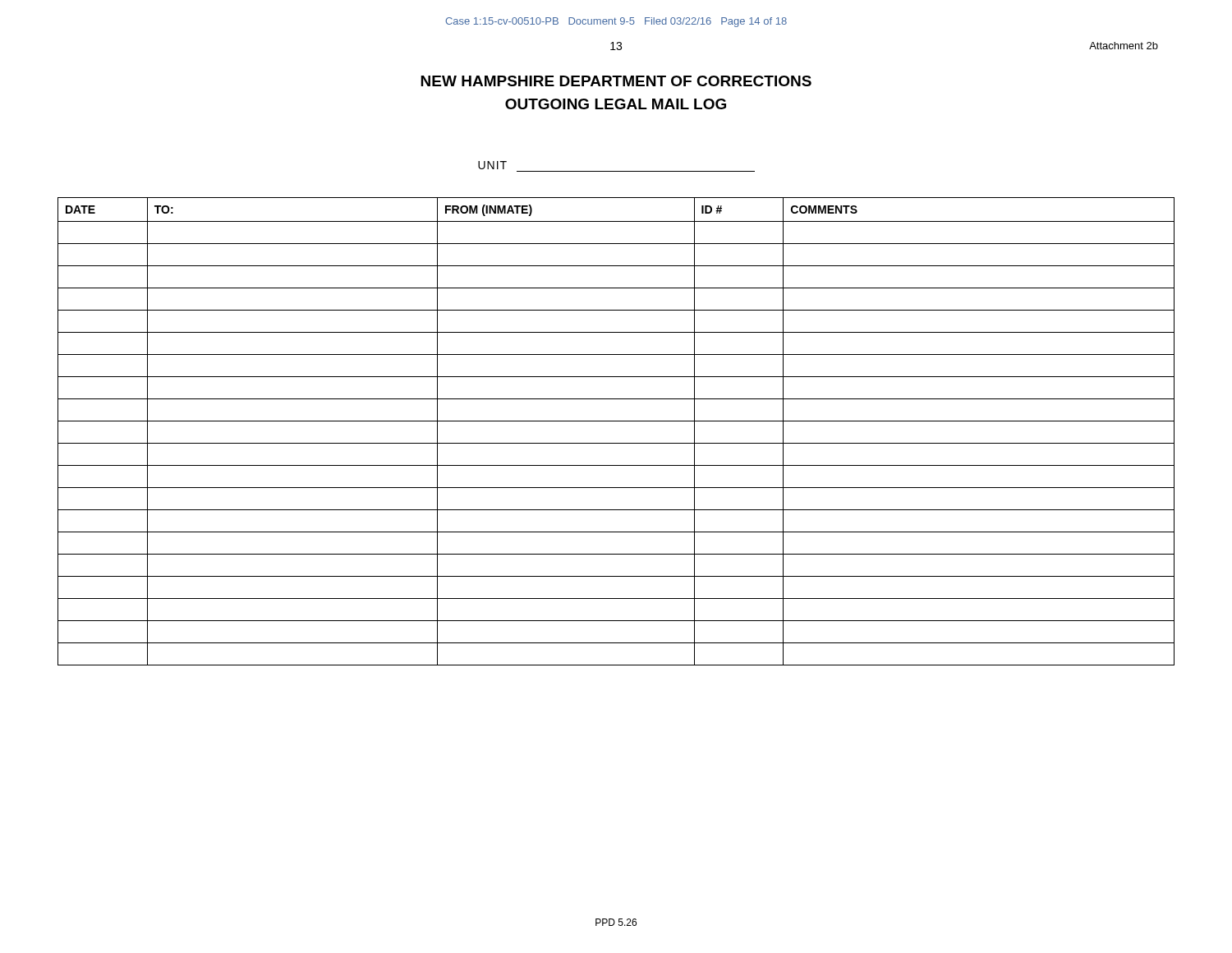Select the table that reads "ID #"
The height and width of the screenshot is (953, 1232).
point(616,431)
